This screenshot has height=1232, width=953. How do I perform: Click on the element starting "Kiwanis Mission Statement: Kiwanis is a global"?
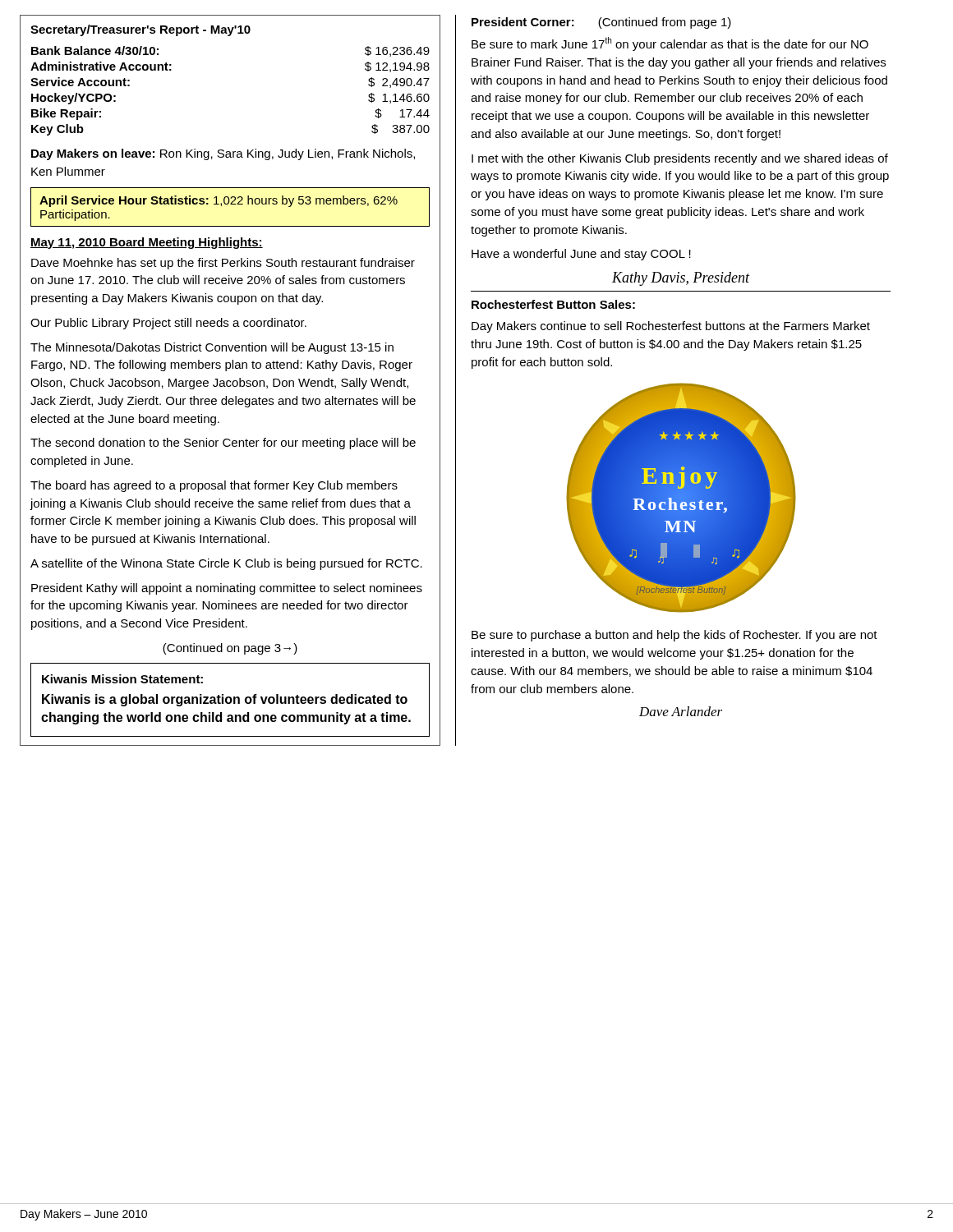tap(230, 700)
